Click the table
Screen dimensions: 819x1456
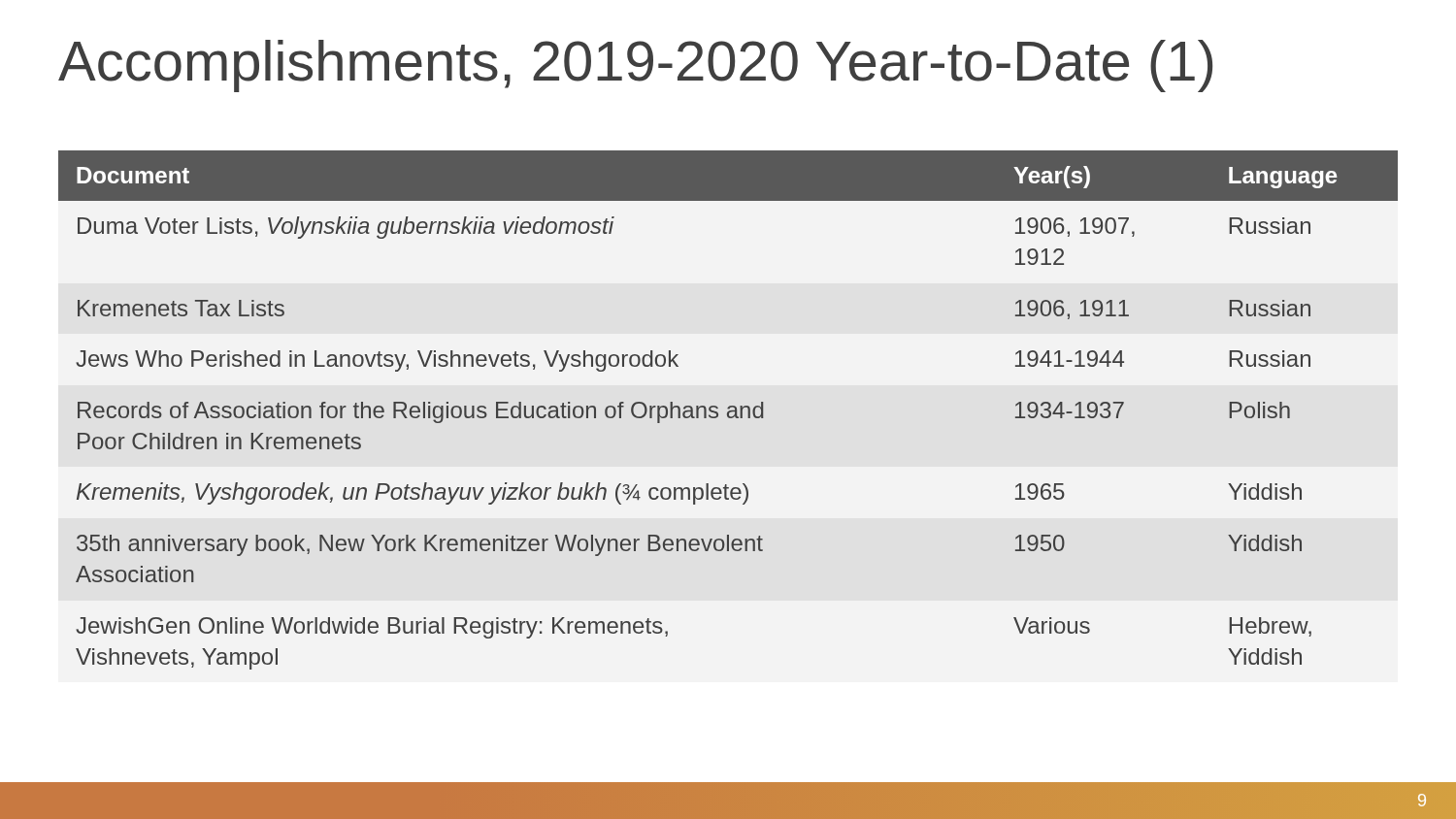(728, 416)
